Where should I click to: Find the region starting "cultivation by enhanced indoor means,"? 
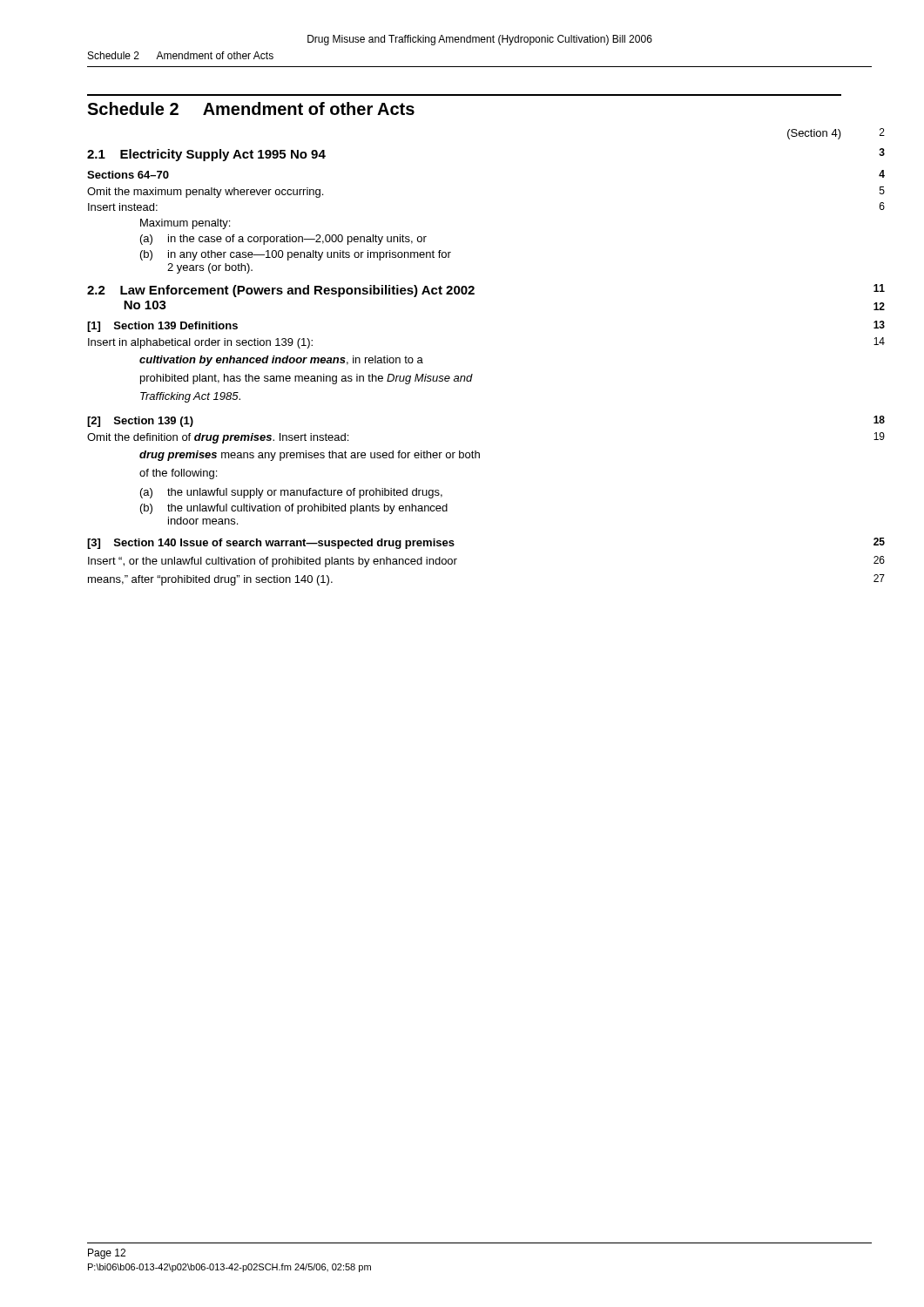(281, 361)
